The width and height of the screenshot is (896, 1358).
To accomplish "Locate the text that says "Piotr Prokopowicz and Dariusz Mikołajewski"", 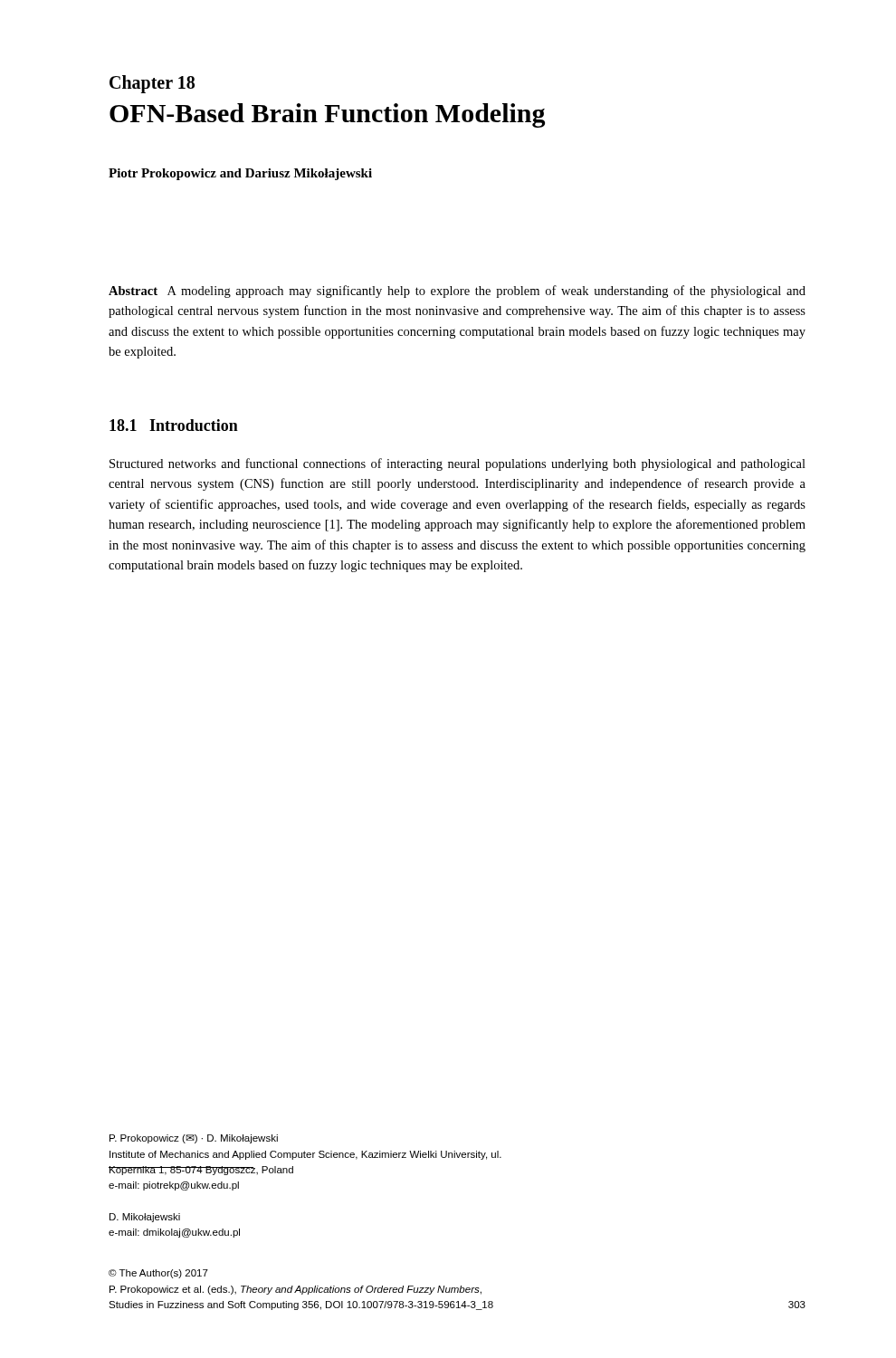I will (240, 173).
